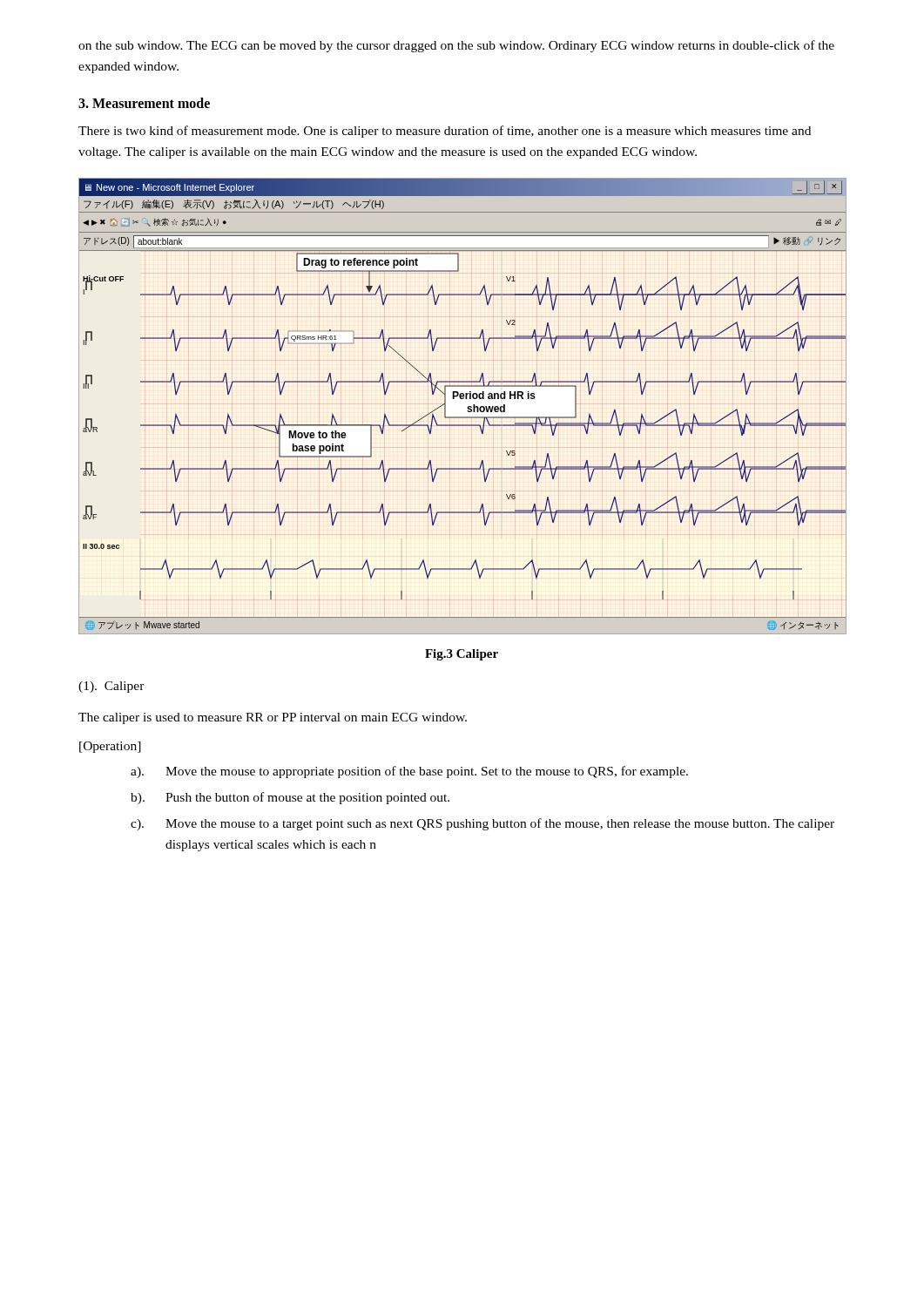Where is the passage that starts "c). Move the mouse to a target point"?
The width and height of the screenshot is (924, 1307).
click(488, 834)
